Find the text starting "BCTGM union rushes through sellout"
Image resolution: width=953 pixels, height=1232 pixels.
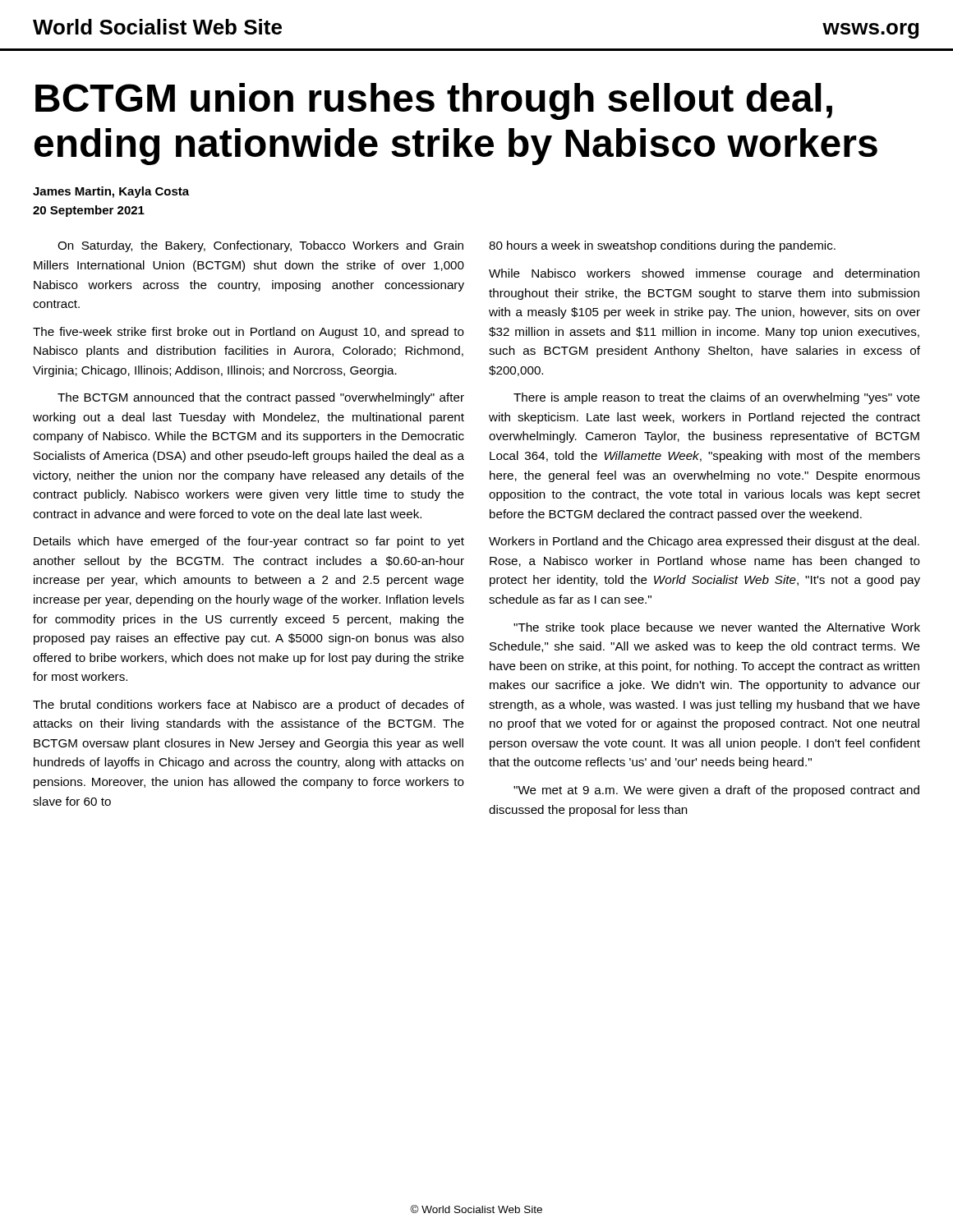(476, 121)
